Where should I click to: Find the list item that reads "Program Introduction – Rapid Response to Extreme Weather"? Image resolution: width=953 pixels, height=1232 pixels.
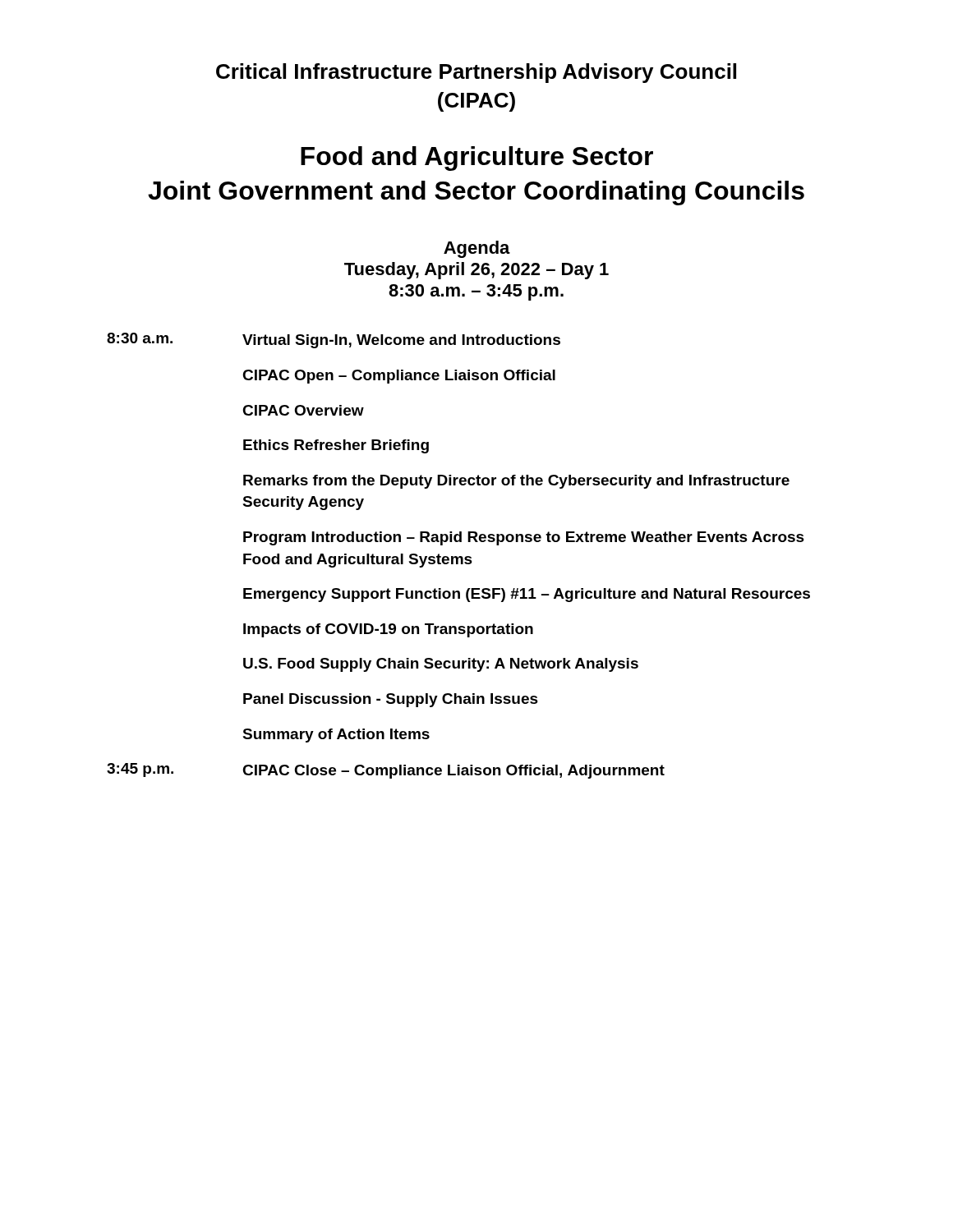tap(523, 548)
